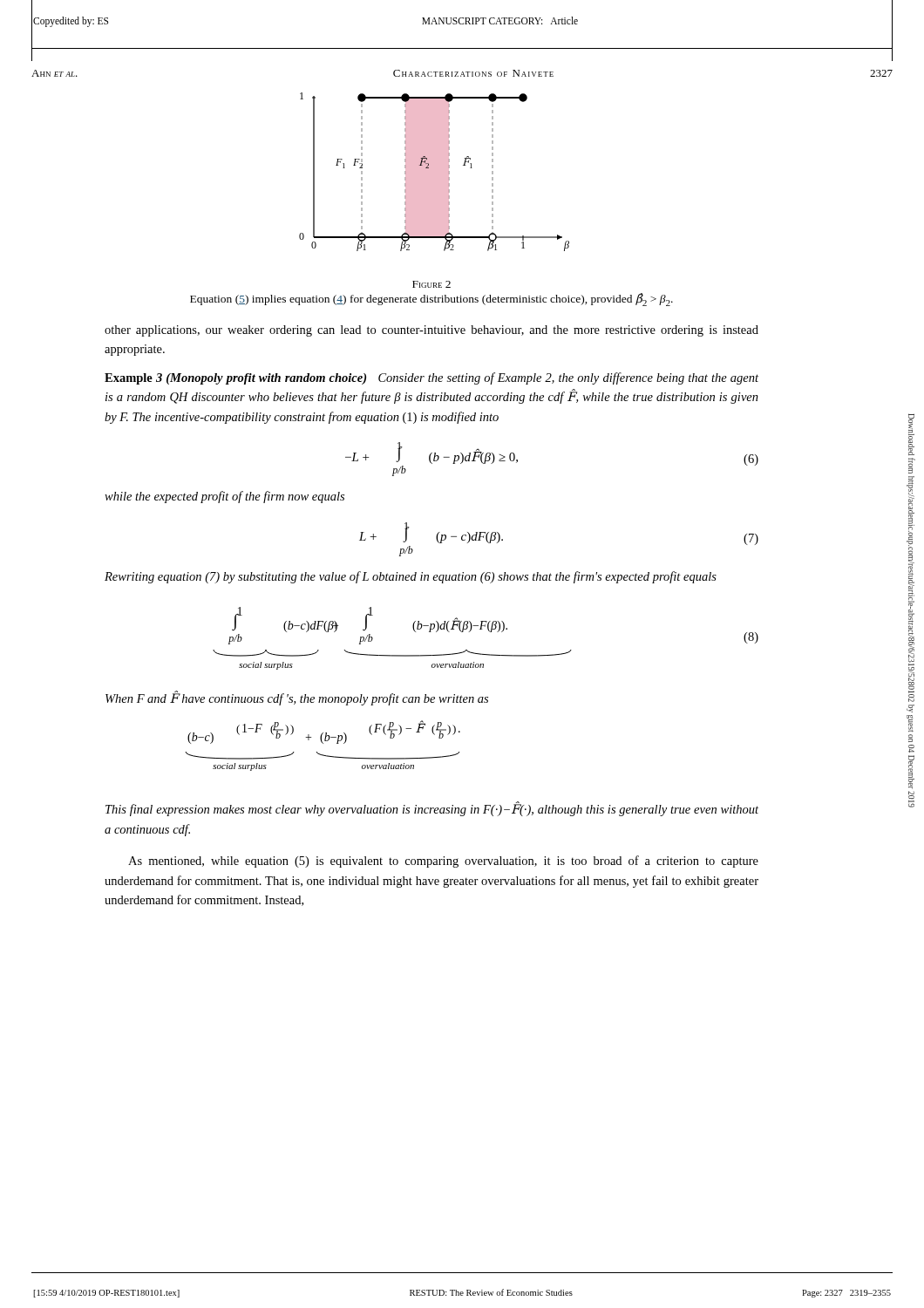This screenshot has width=924, height=1308.
Task: Select the text block containing "As mentioned, while equation (5) is"
Action: point(432,881)
